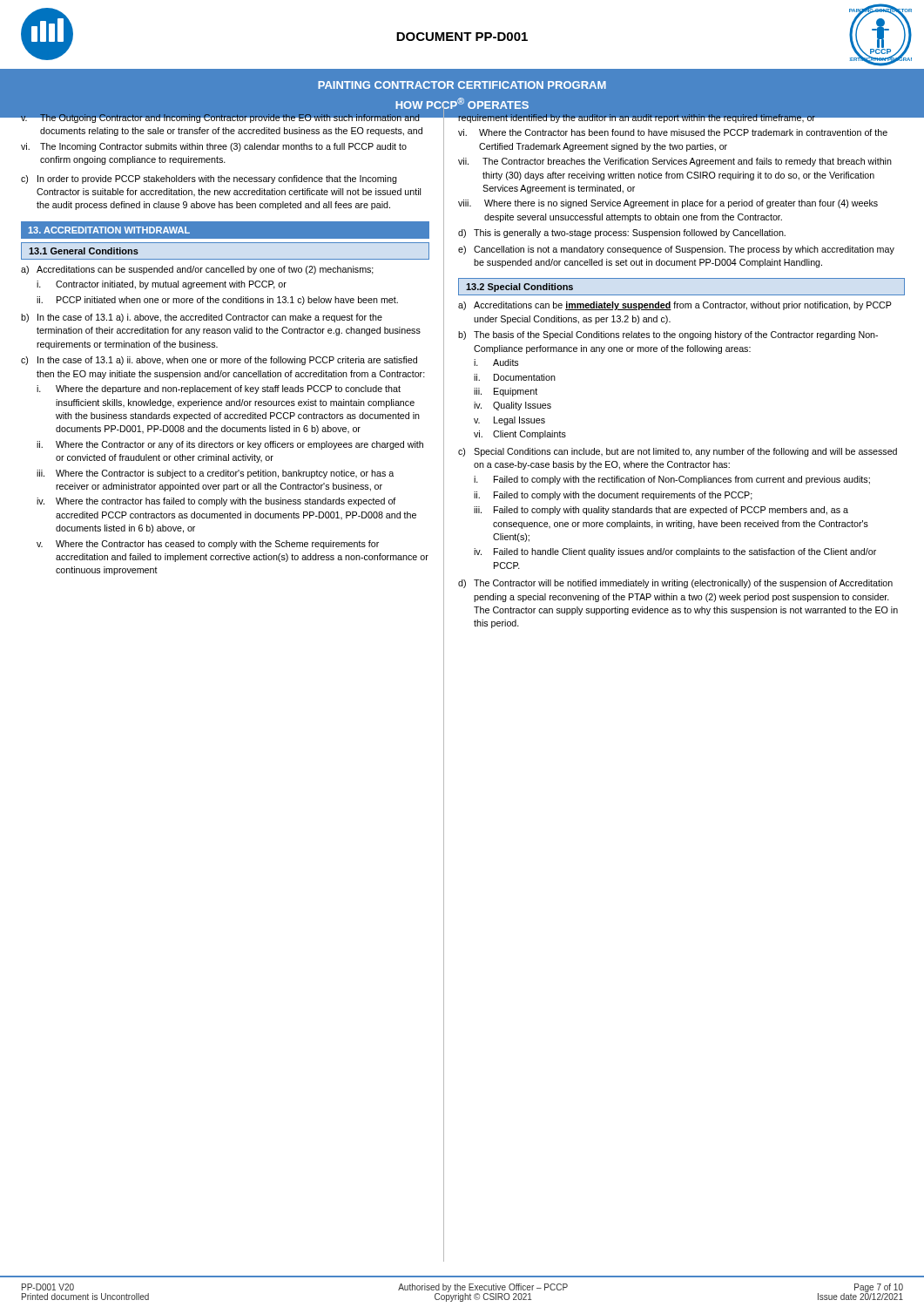Select the section header that reads "13.2 Special Conditions"
The width and height of the screenshot is (924, 1307).
click(x=520, y=287)
